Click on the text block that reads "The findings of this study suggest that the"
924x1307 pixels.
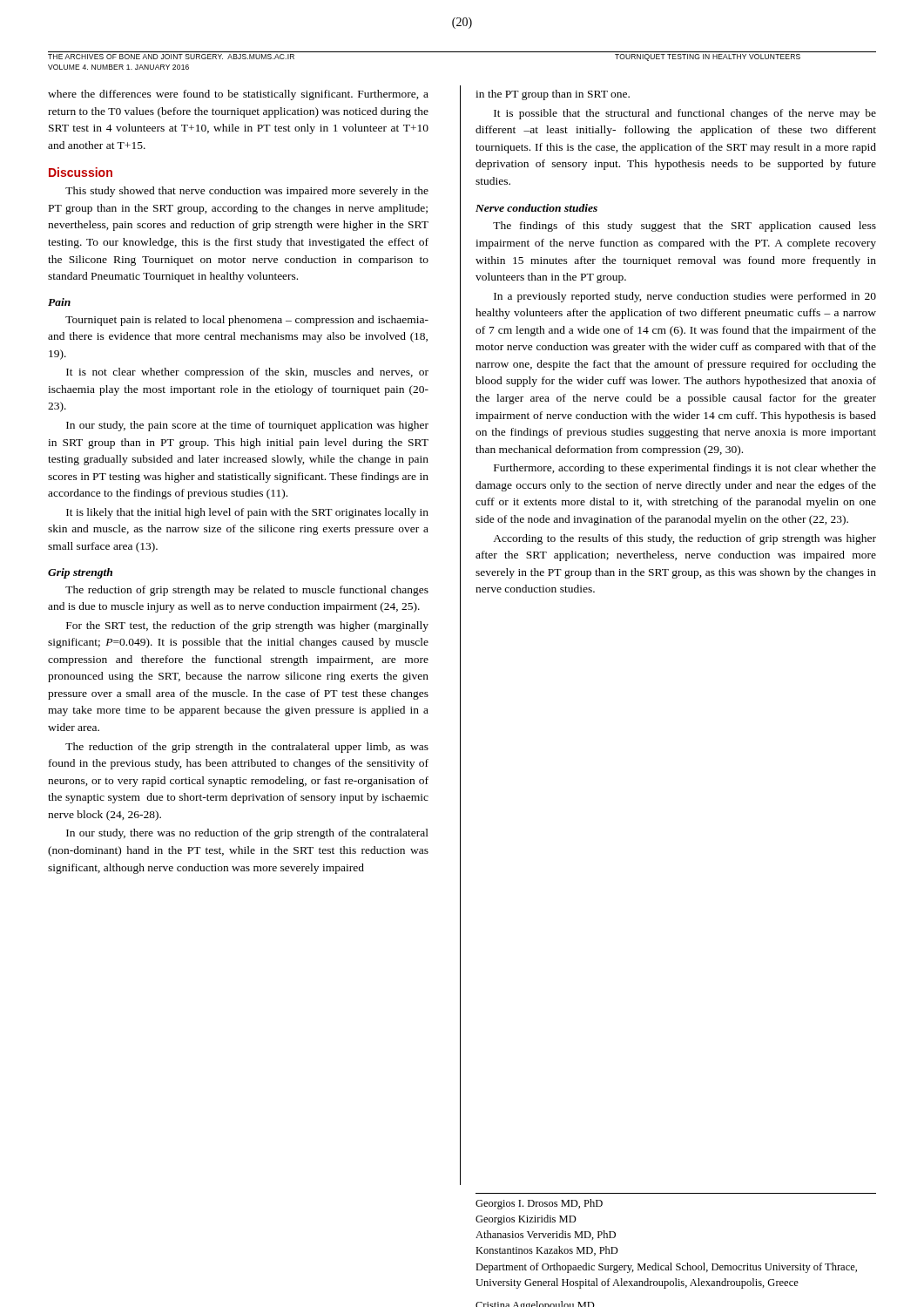676,407
